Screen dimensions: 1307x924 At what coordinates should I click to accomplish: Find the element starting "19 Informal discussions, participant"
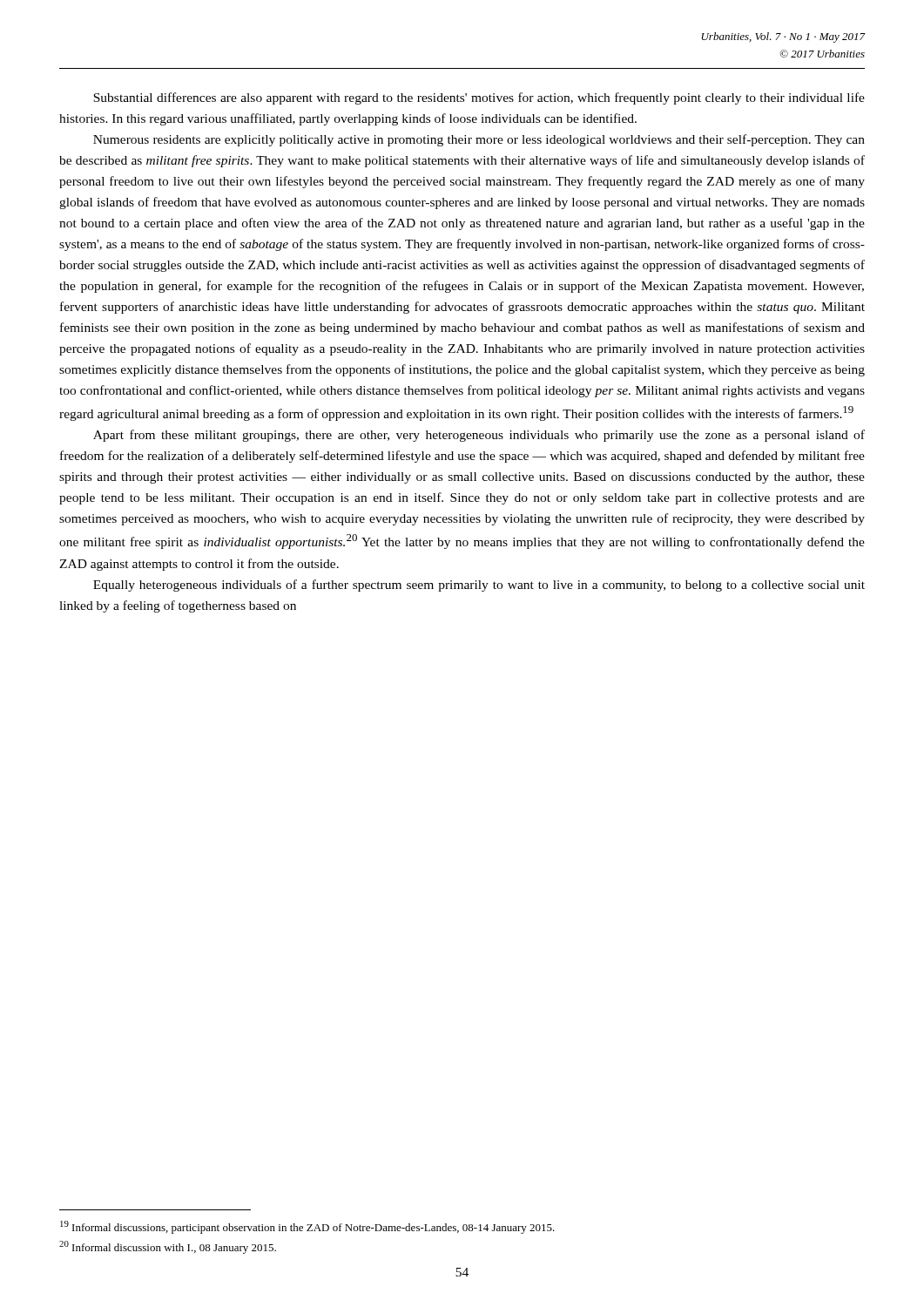point(307,1226)
